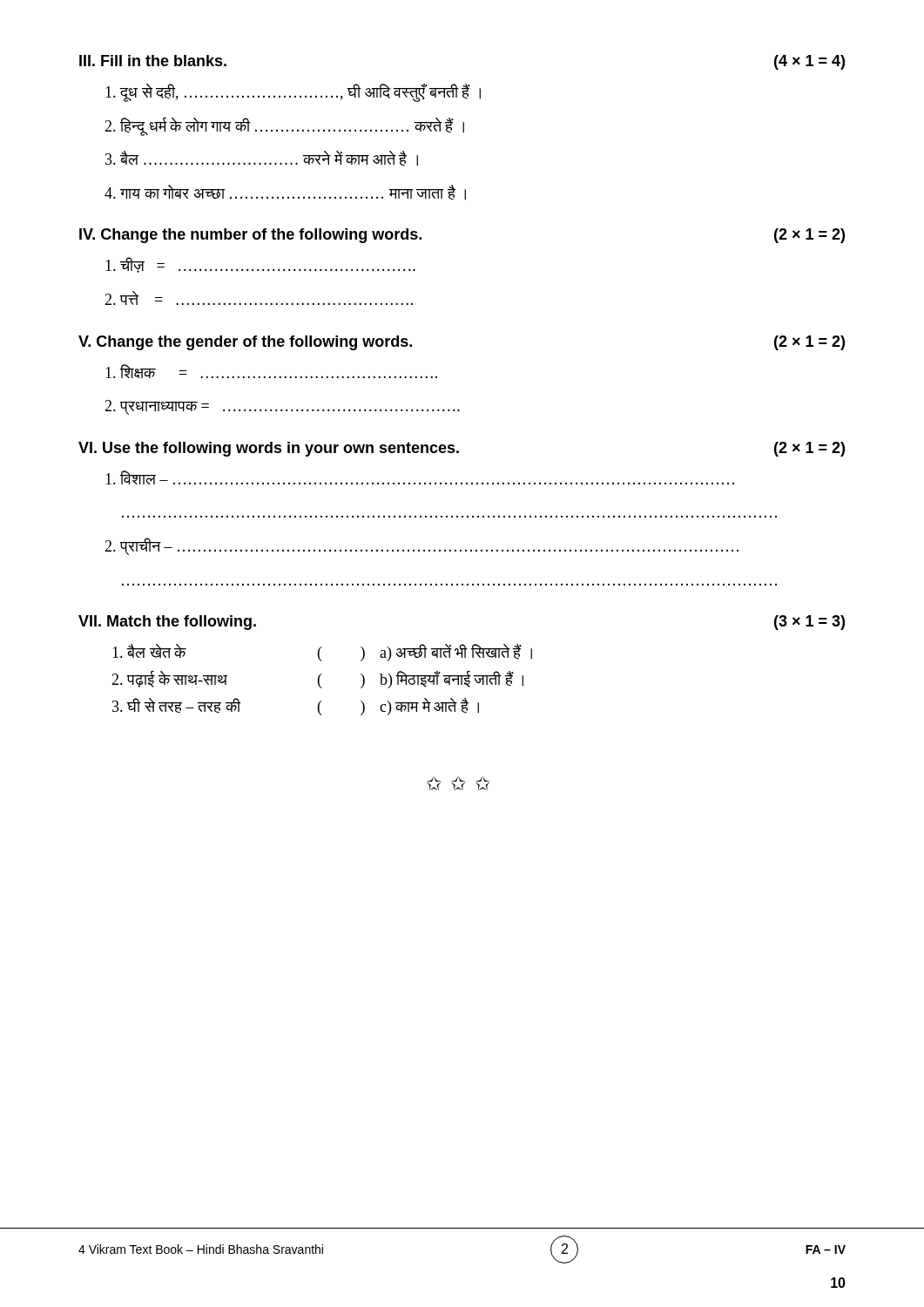Image resolution: width=924 pixels, height=1307 pixels.
Task: Point to the block starting "चीज़ = ………………………………………."
Action: click(260, 266)
